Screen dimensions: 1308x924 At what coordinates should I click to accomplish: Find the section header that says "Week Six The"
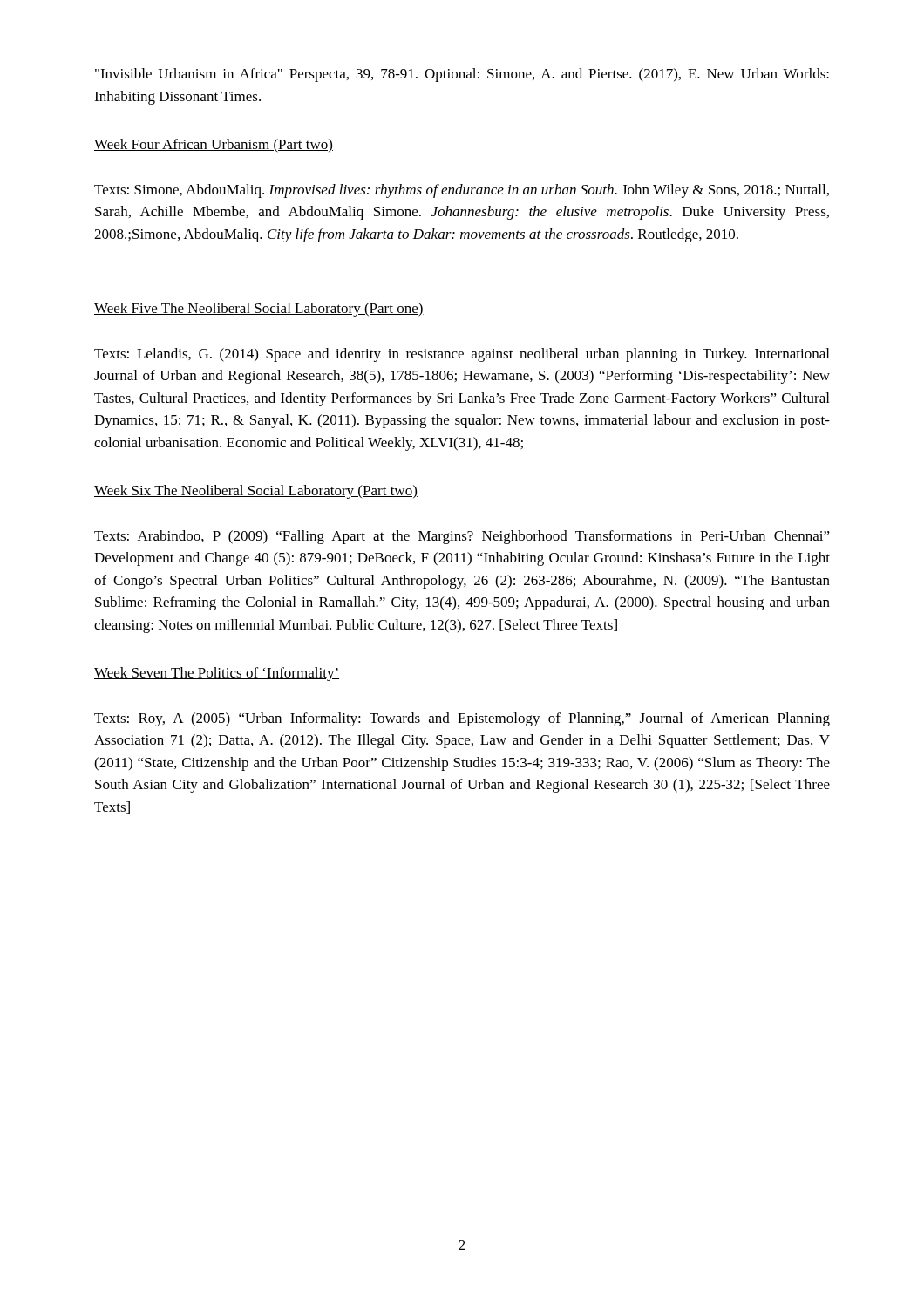point(256,491)
